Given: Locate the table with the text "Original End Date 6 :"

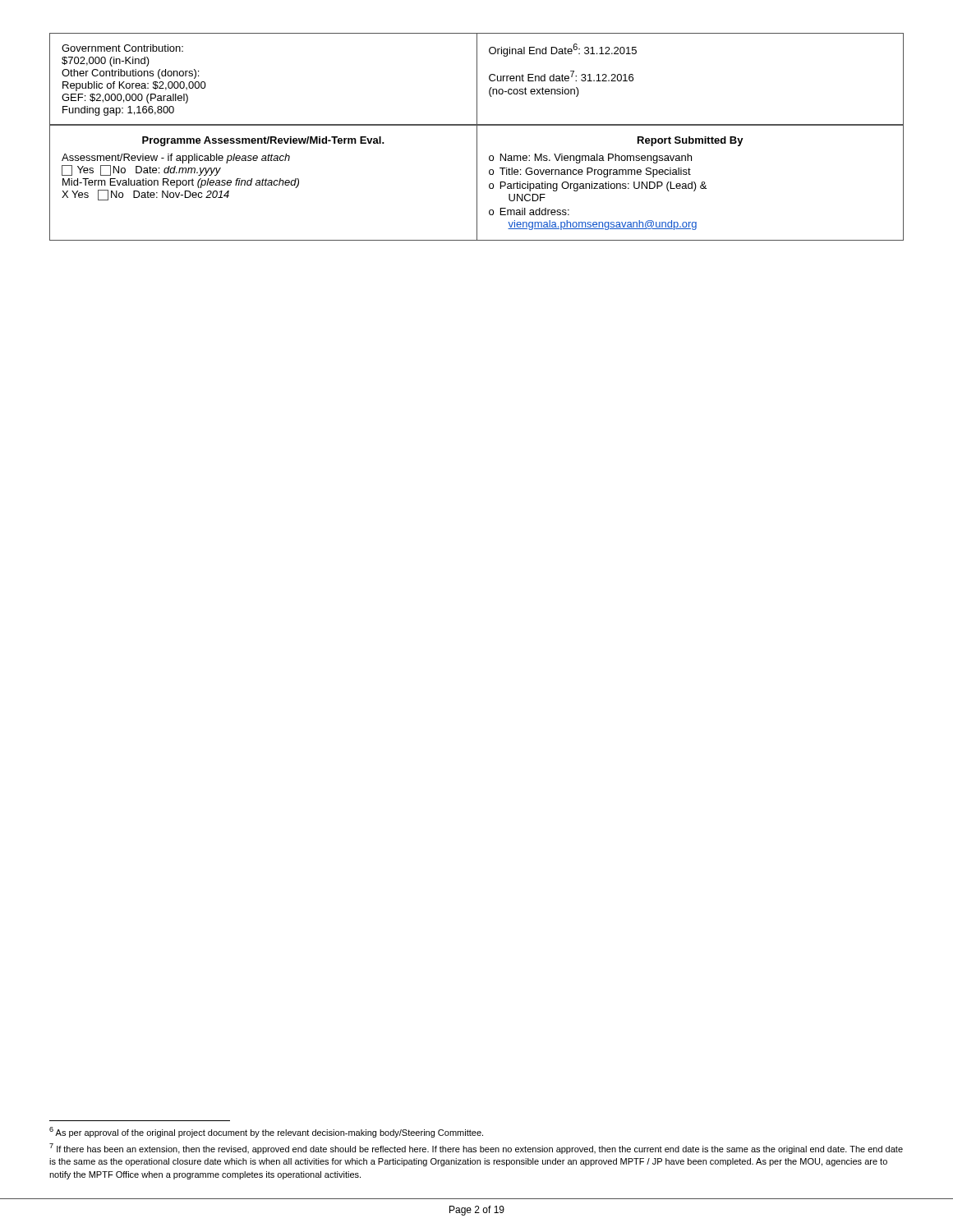Looking at the screenshot, I should pyautogui.click(x=476, y=79).
